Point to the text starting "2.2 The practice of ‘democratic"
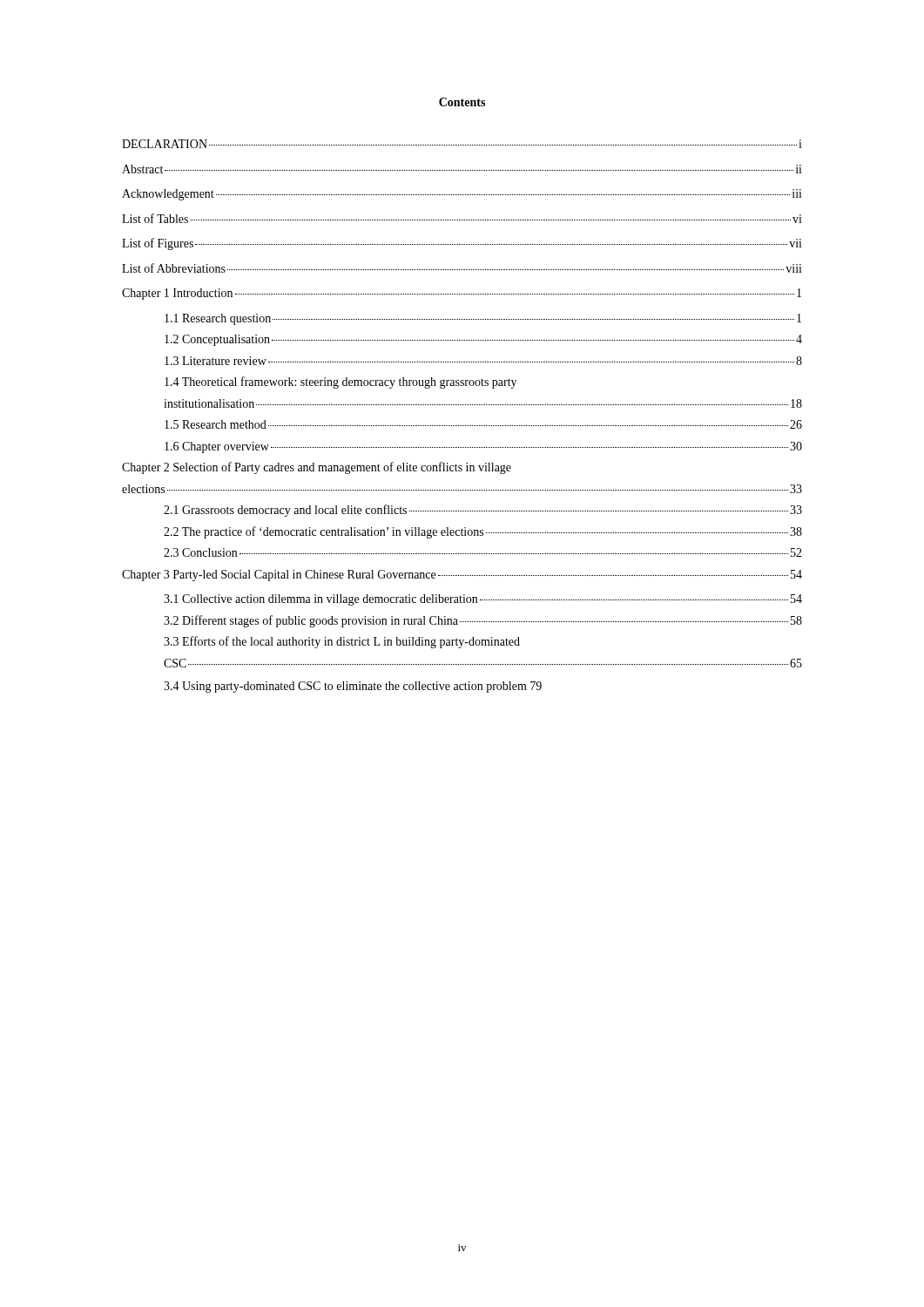The width and height of the screenshot is (924, 1307). point(483,532)
